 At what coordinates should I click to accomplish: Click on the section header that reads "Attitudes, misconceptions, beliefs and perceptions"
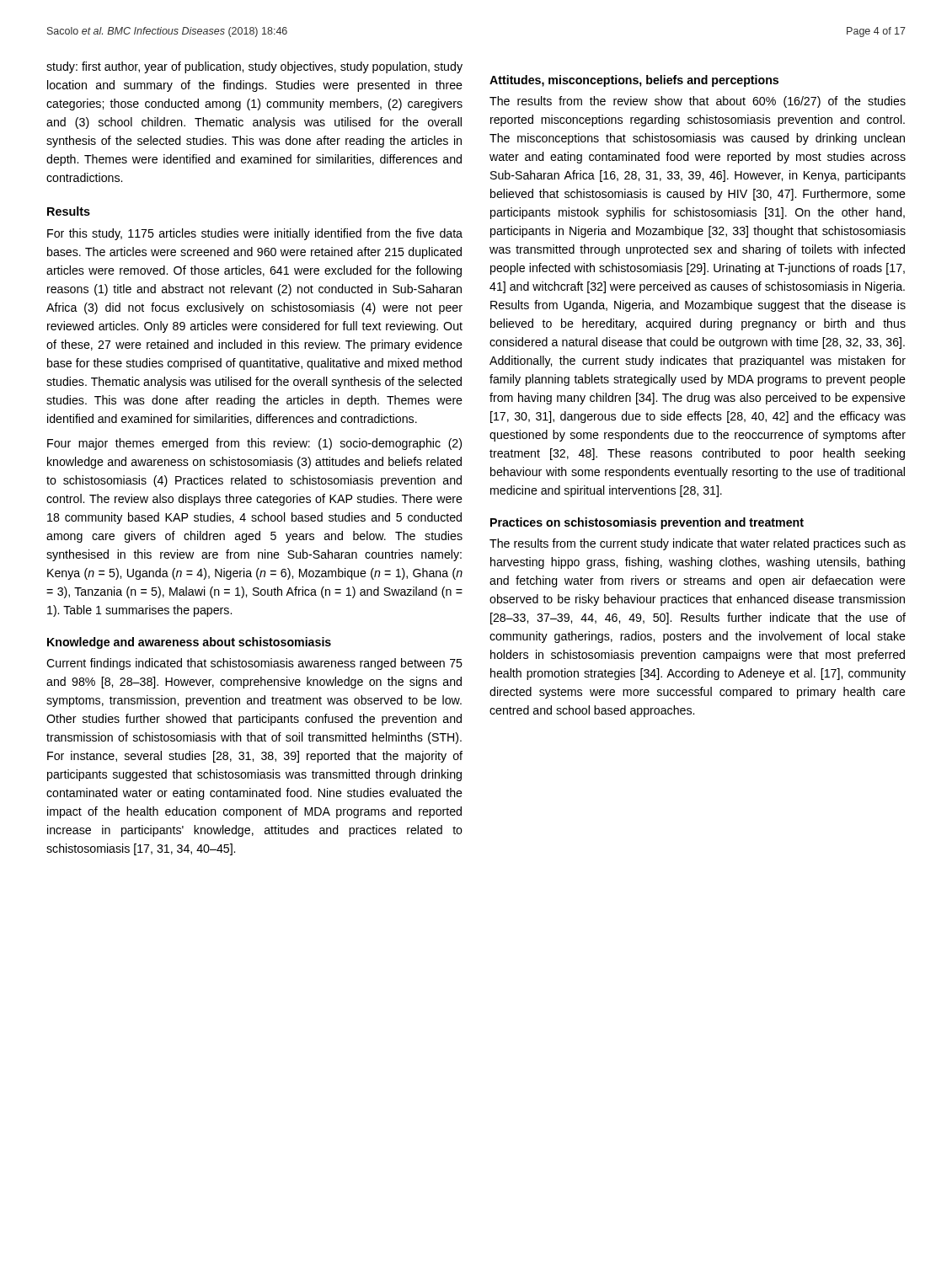coord(634,80)
